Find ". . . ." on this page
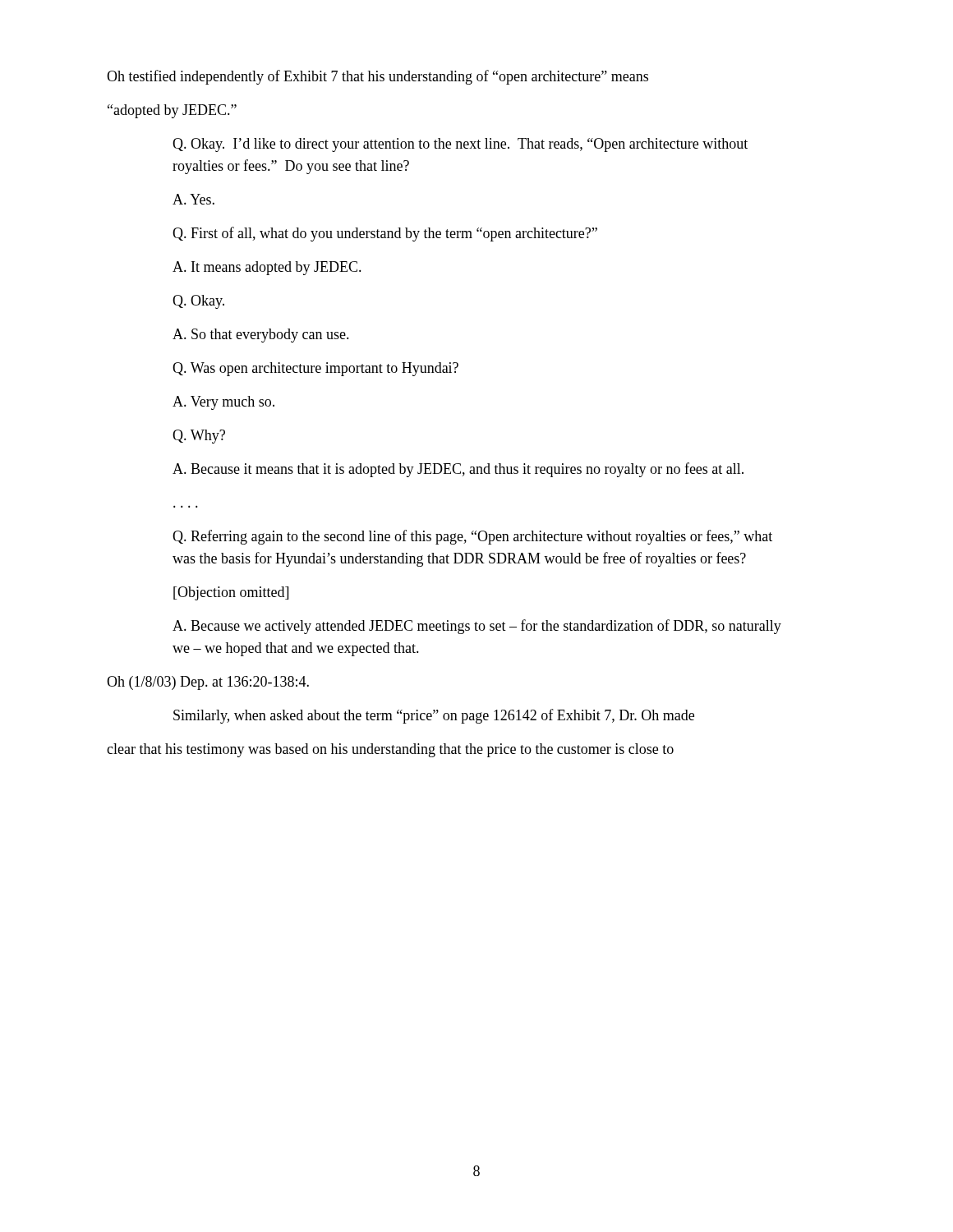Viewport: 953px width, 1232px height. click(185, 503)
